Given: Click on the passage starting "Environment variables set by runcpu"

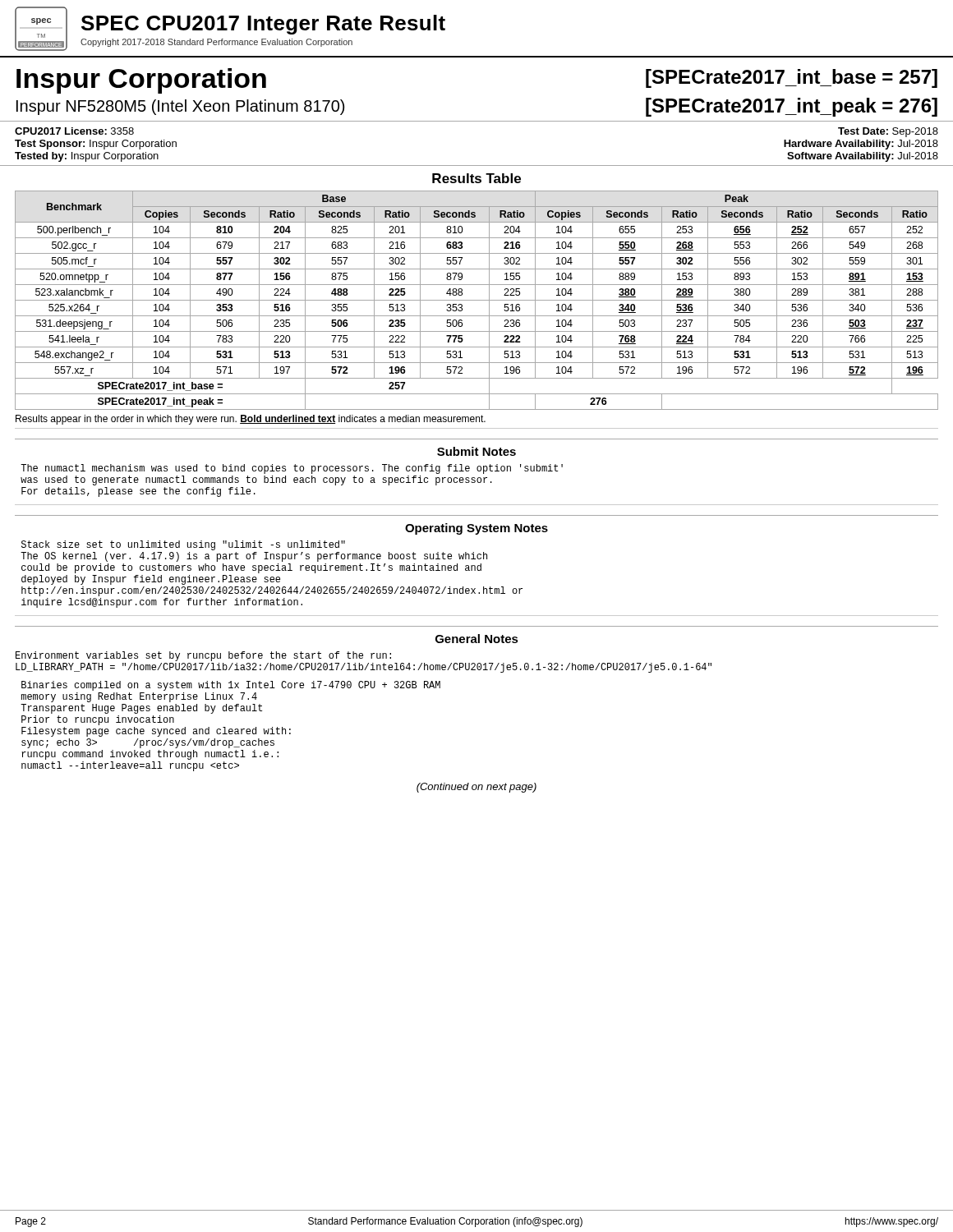Looking at the screenshot, I should [364, 662].
